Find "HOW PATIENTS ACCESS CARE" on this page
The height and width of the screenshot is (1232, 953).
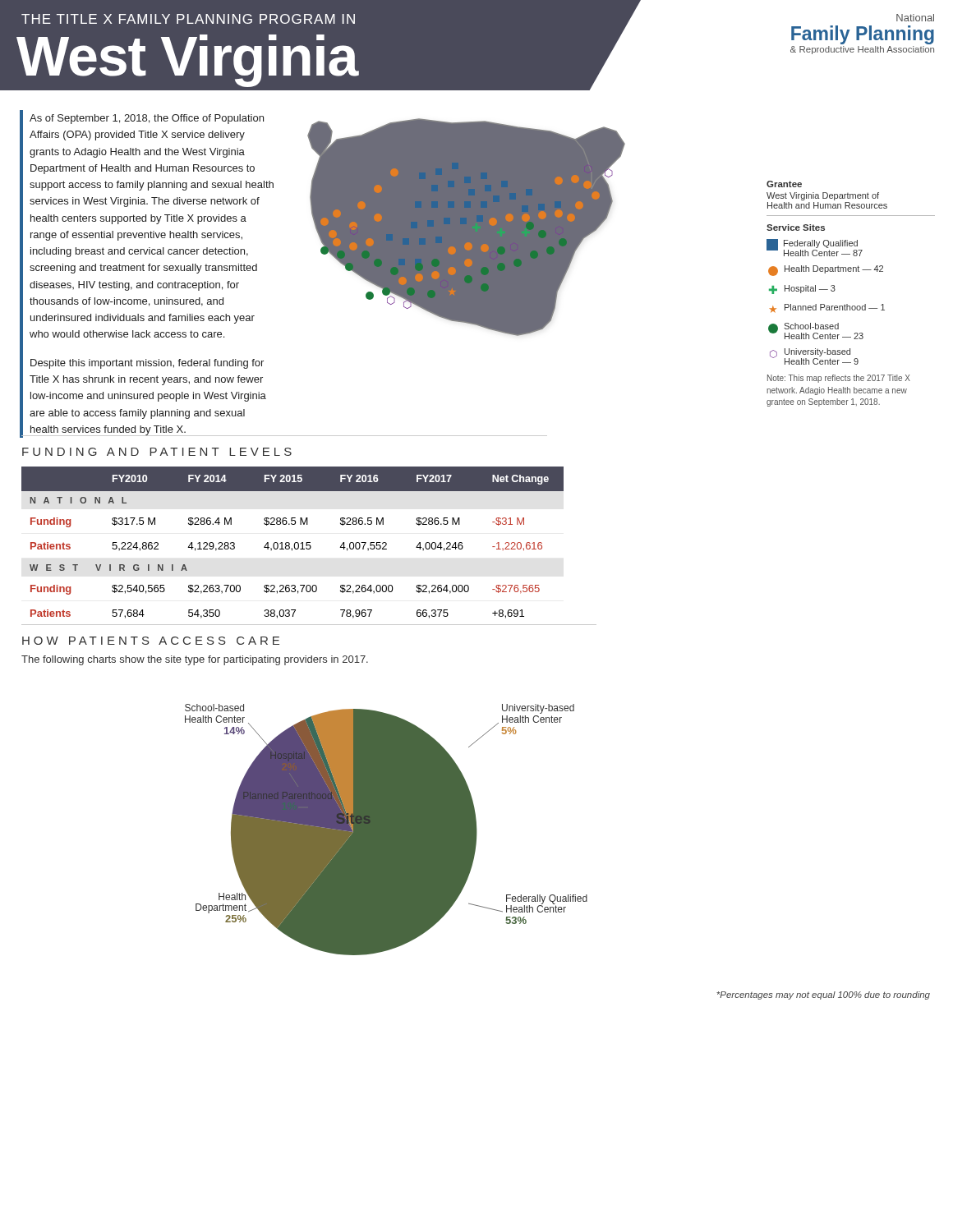point(309,636)
